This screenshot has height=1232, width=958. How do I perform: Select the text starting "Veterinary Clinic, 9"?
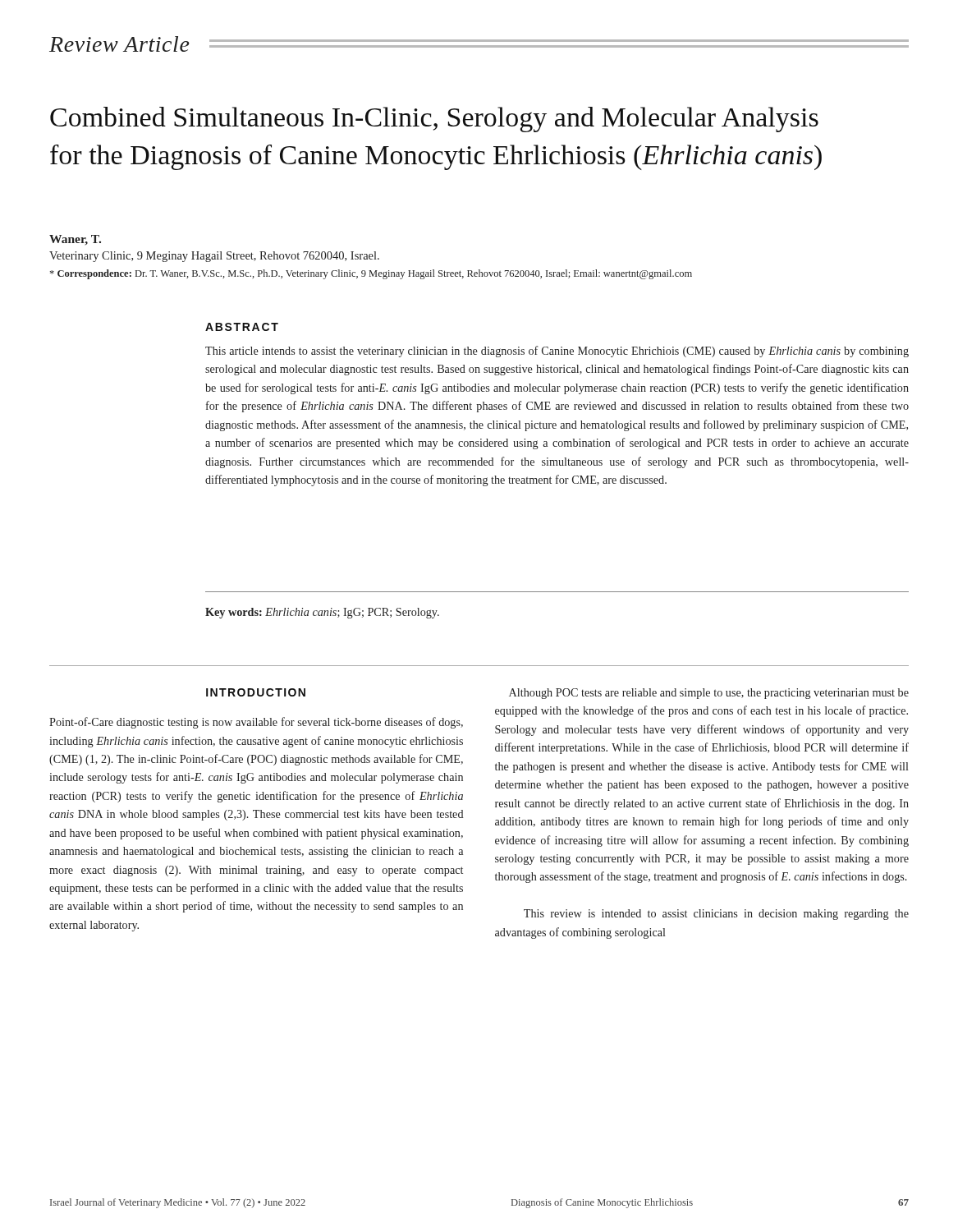tap(215, 255)
